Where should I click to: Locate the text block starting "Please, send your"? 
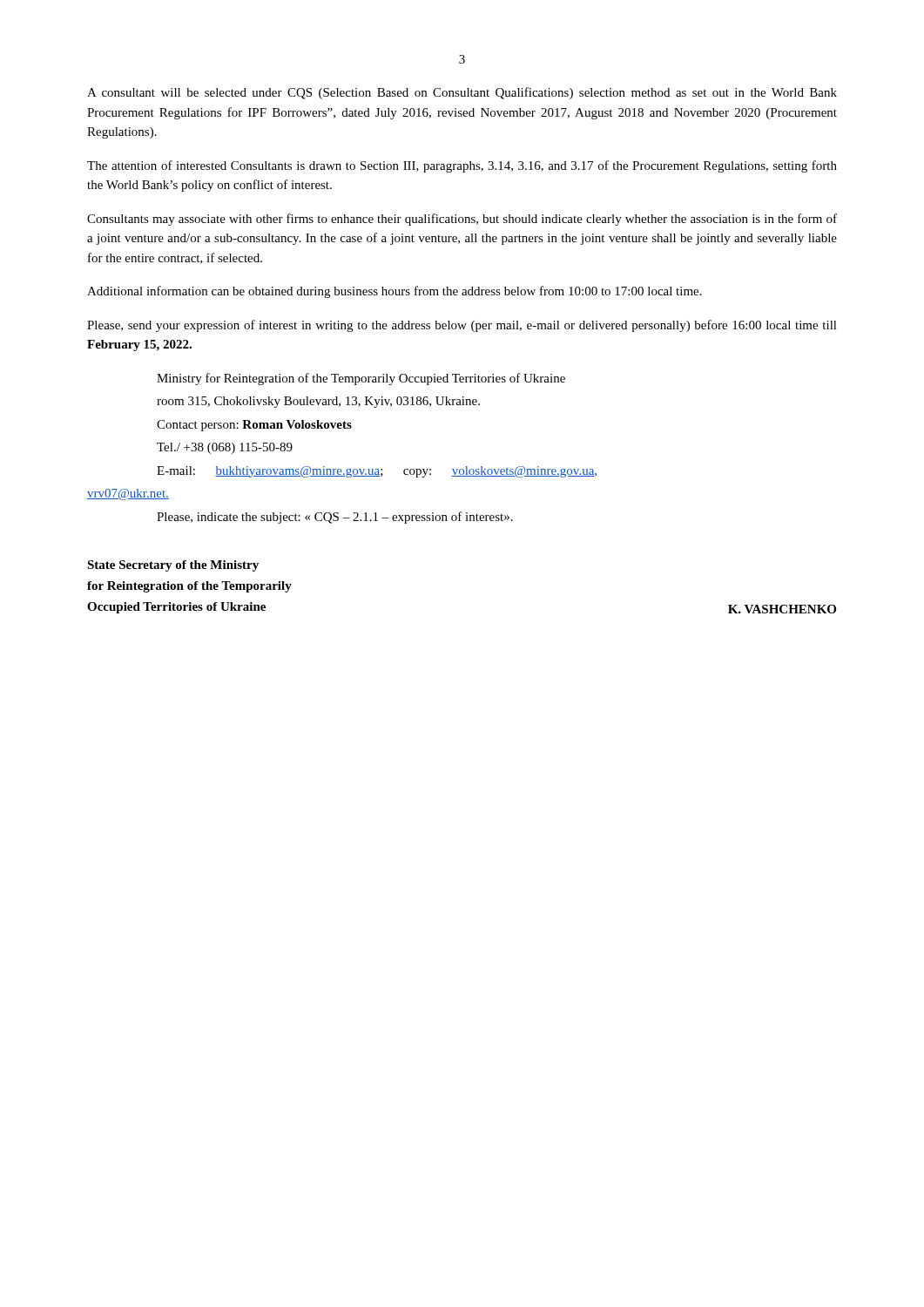[x=462, y=334]
